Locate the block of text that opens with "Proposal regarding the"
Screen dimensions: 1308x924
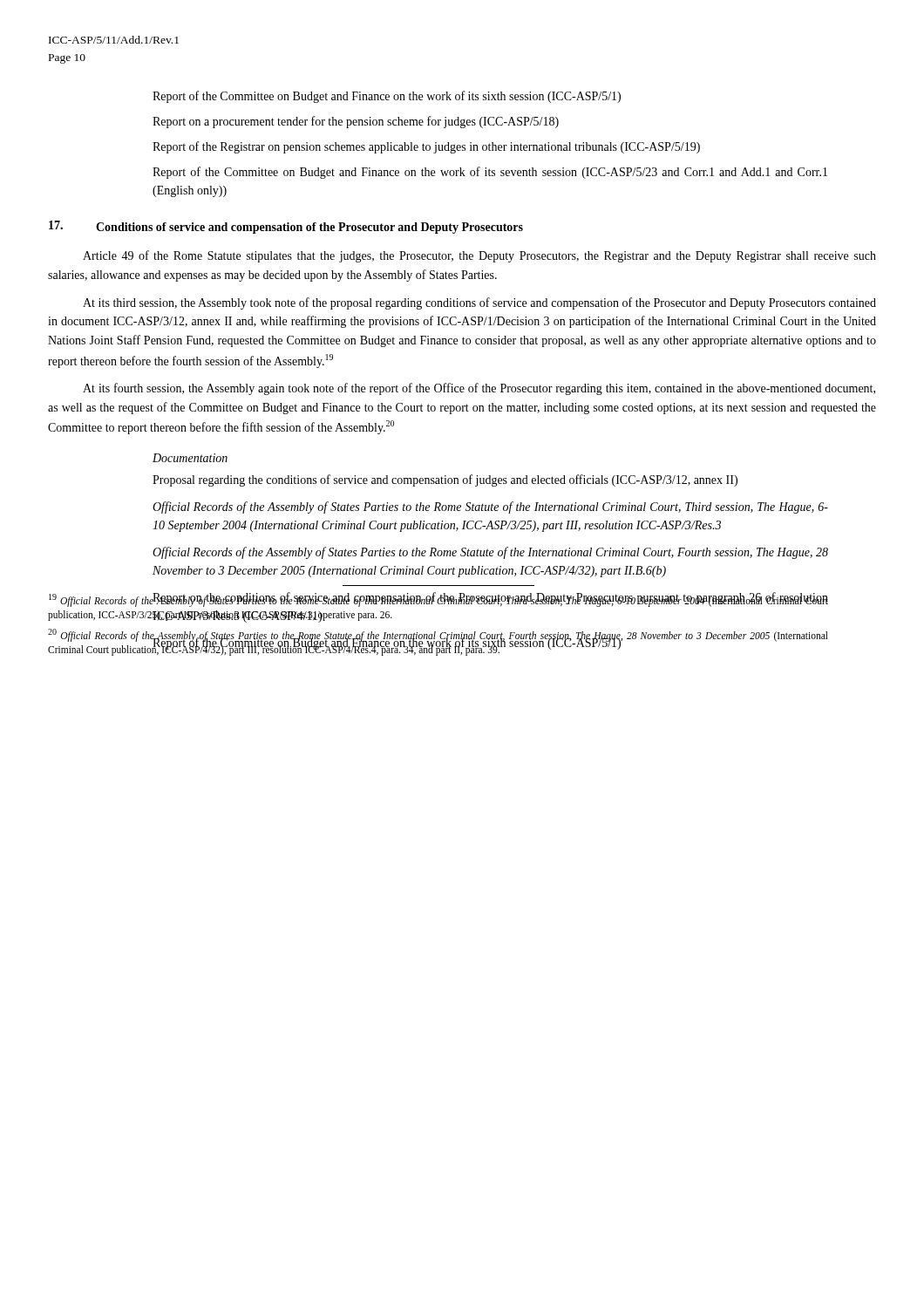click(445, 480)
